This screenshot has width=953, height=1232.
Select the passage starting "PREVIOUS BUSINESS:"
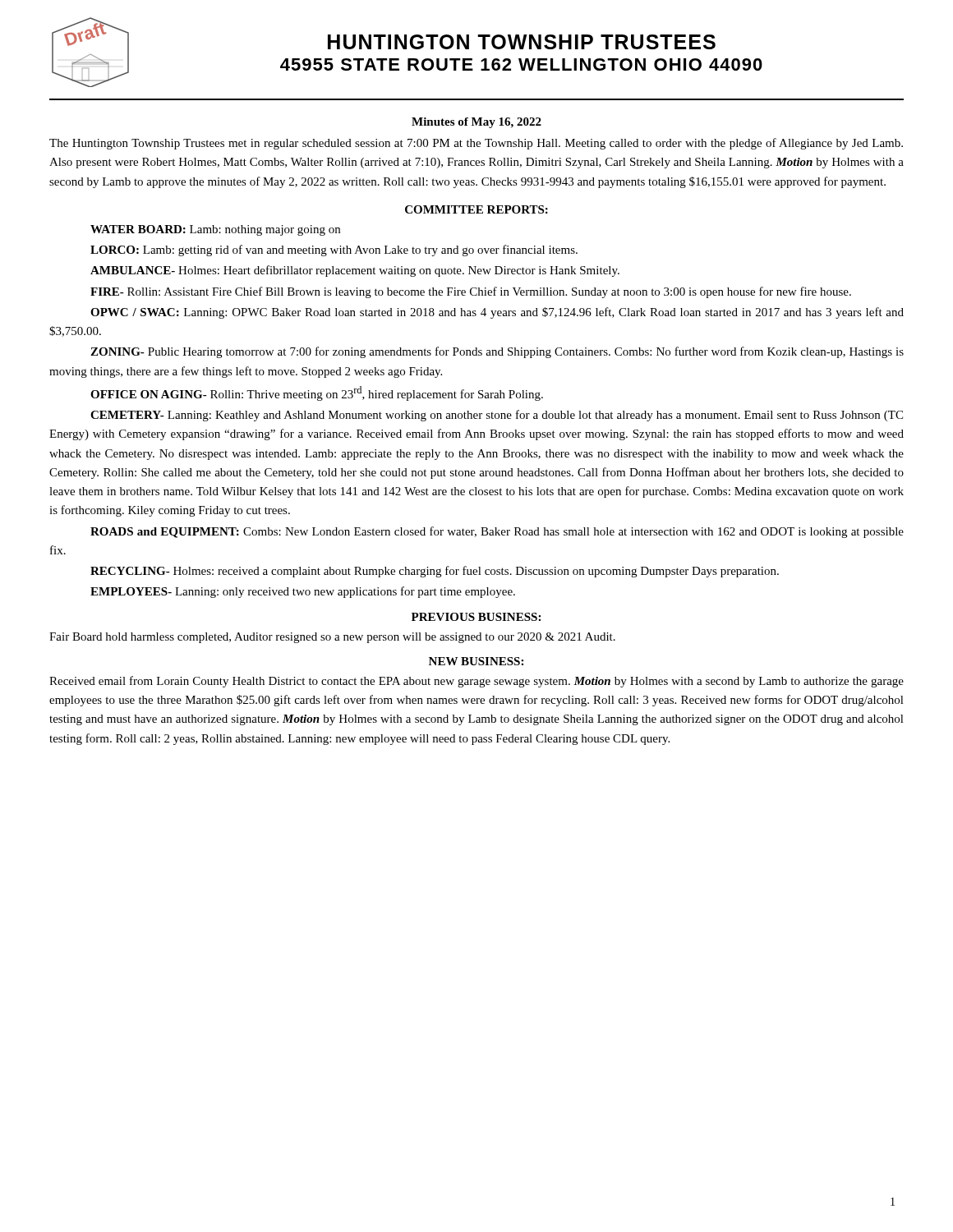click(x=476, y=616)
